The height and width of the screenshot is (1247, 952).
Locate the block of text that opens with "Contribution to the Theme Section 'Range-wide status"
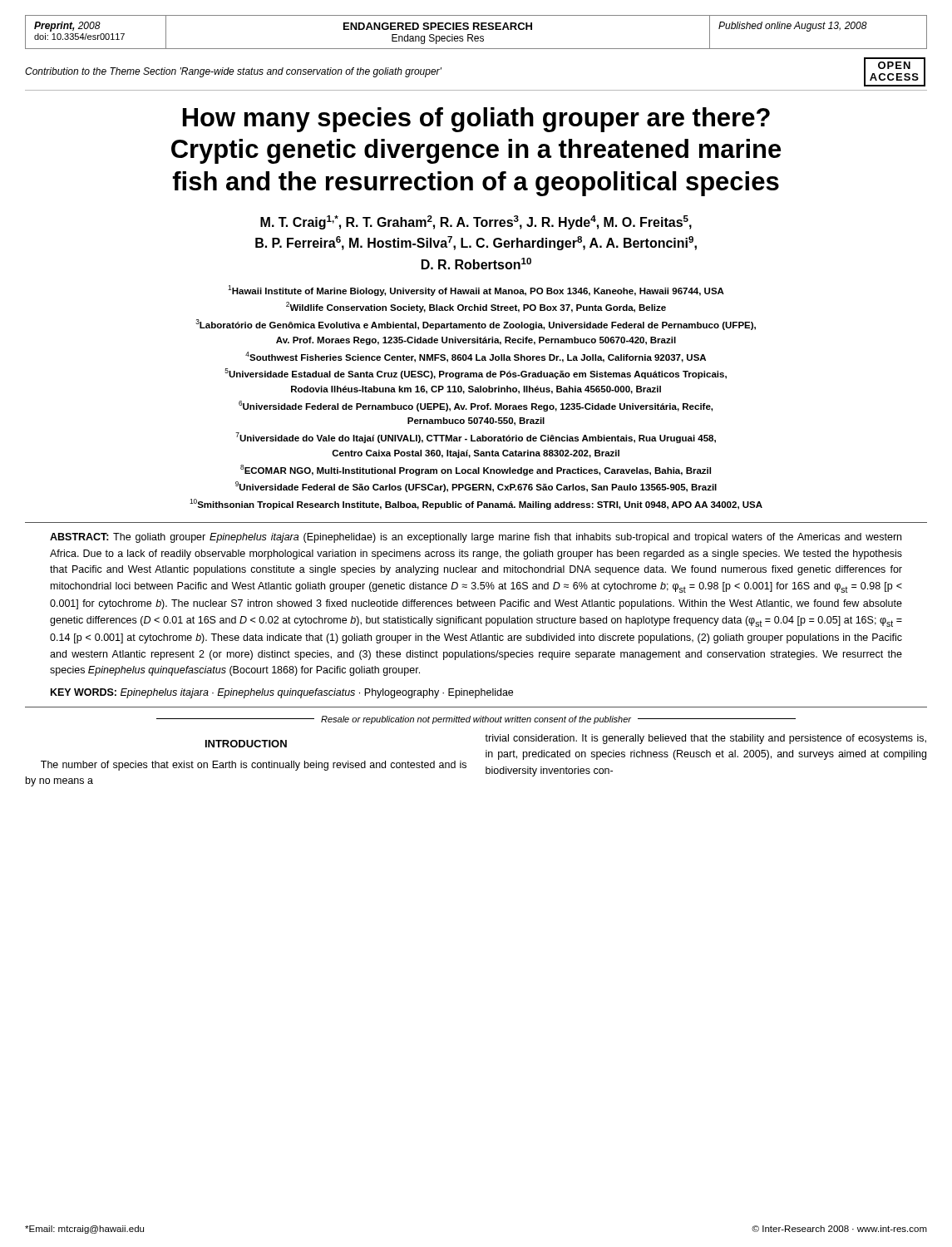pos(161,72)
